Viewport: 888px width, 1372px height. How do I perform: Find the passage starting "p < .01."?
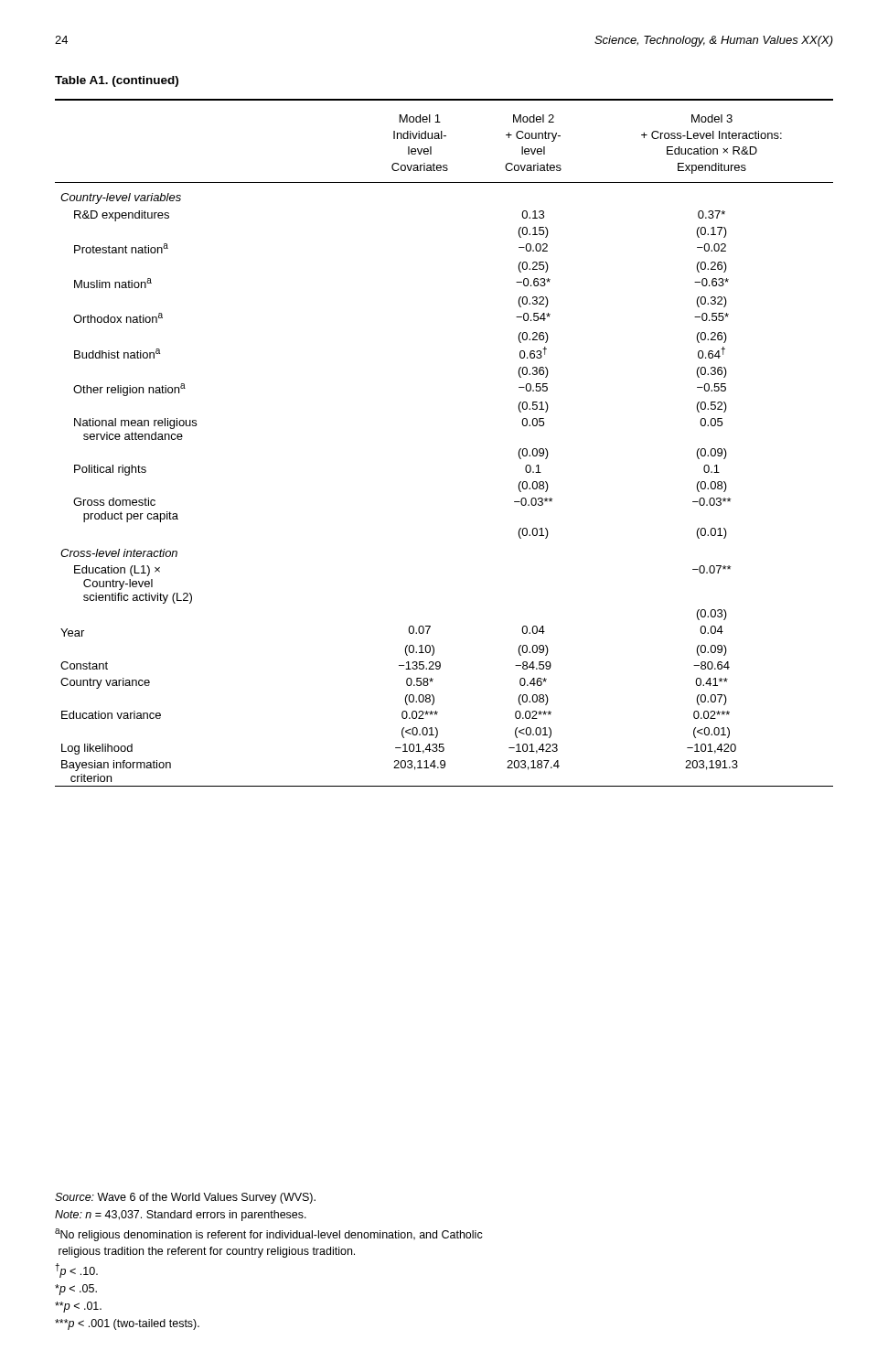78,1307
